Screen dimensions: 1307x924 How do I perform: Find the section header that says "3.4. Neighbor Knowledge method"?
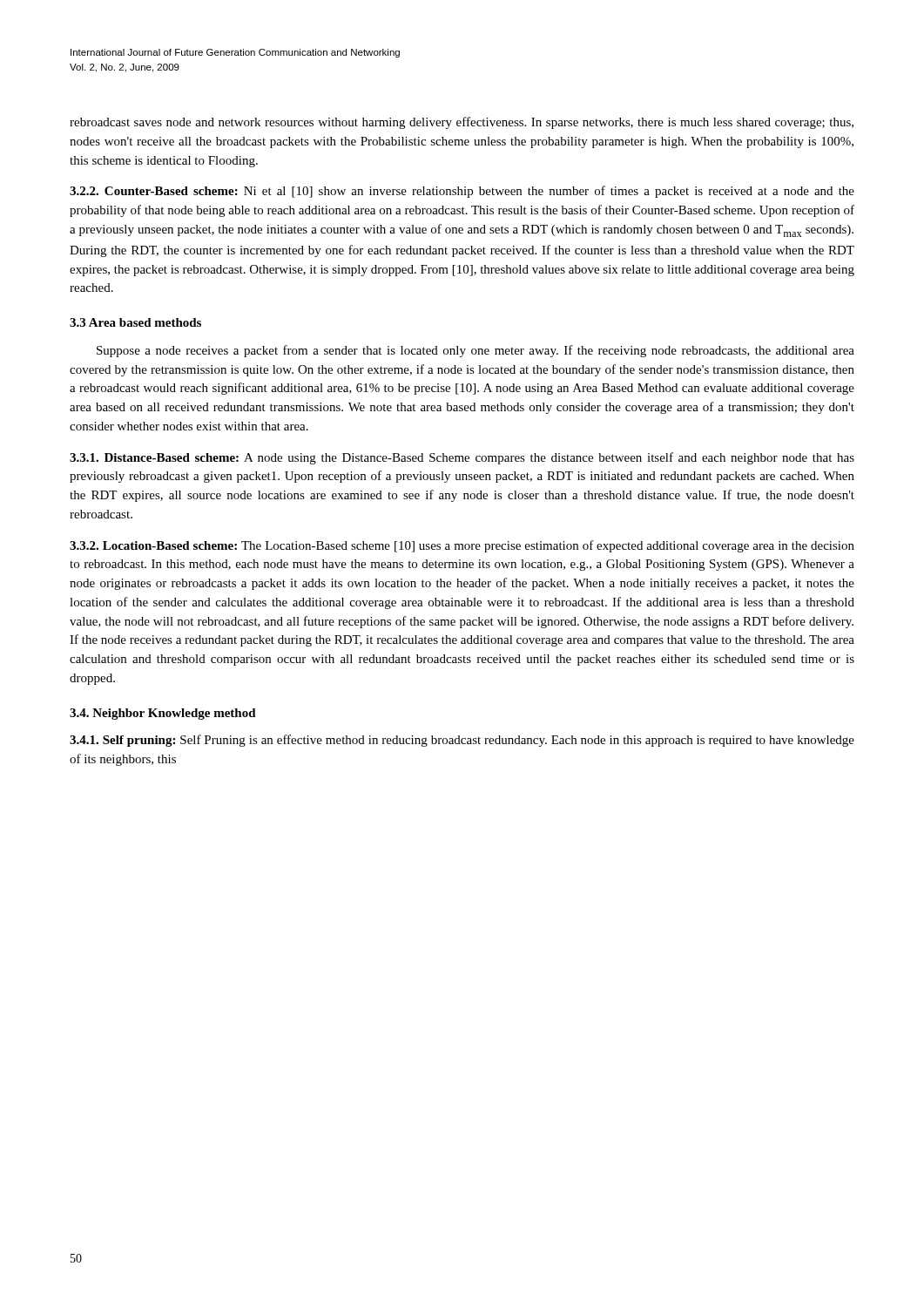click(x=163, y=712)
